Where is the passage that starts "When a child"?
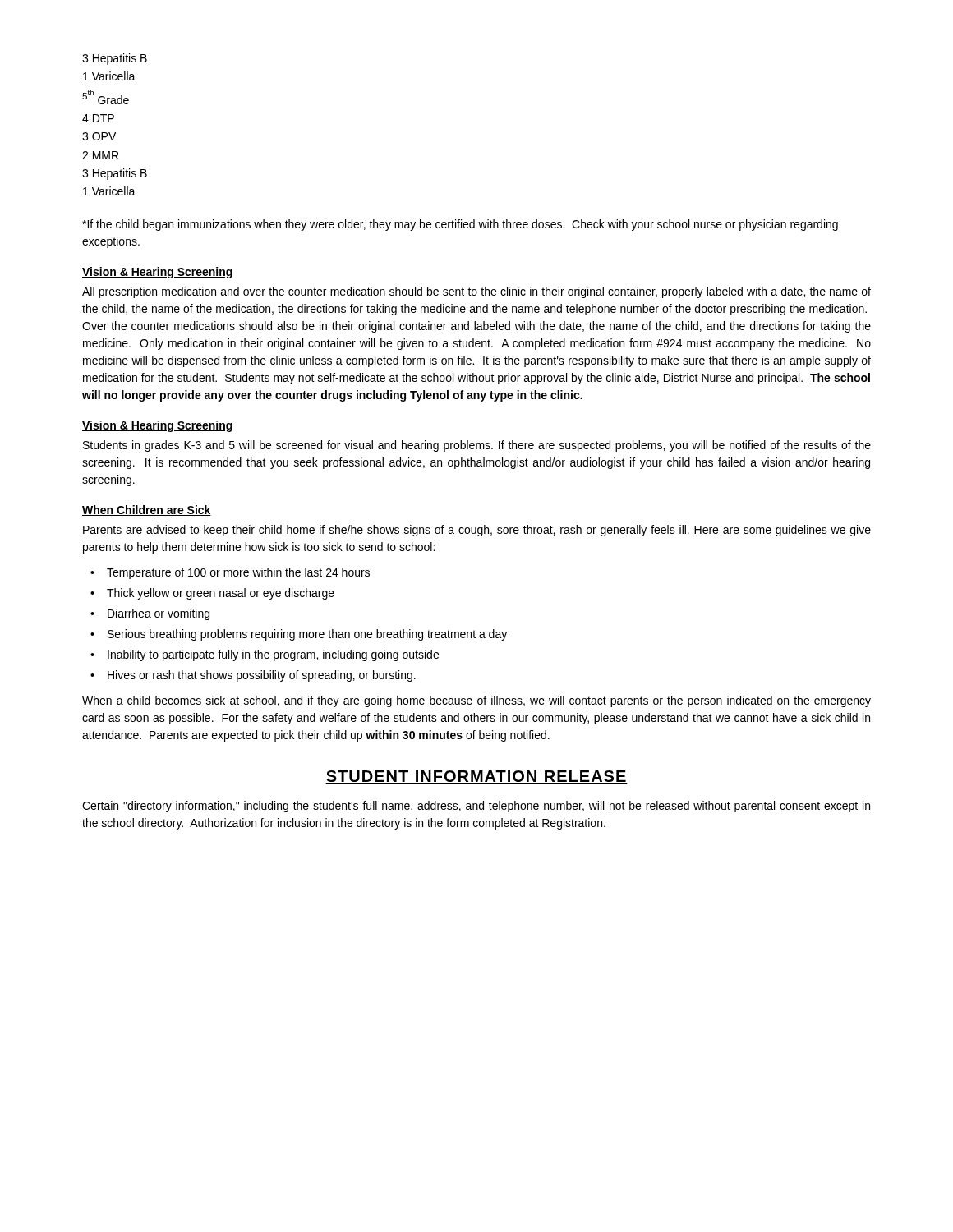The width and height of the screenshot is (953, 1232). click(476, 718)
